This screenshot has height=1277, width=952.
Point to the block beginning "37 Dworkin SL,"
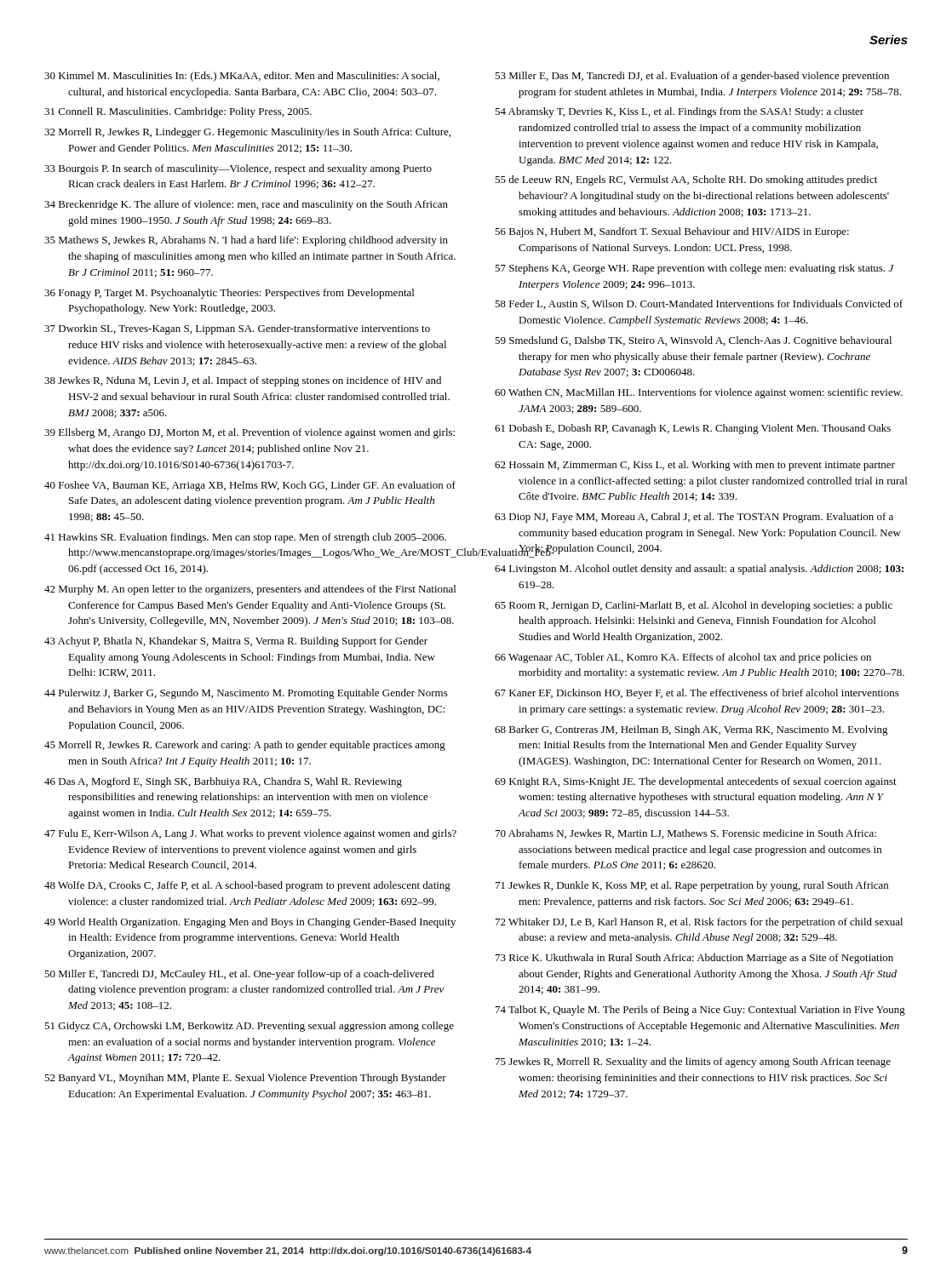point(245,344)
